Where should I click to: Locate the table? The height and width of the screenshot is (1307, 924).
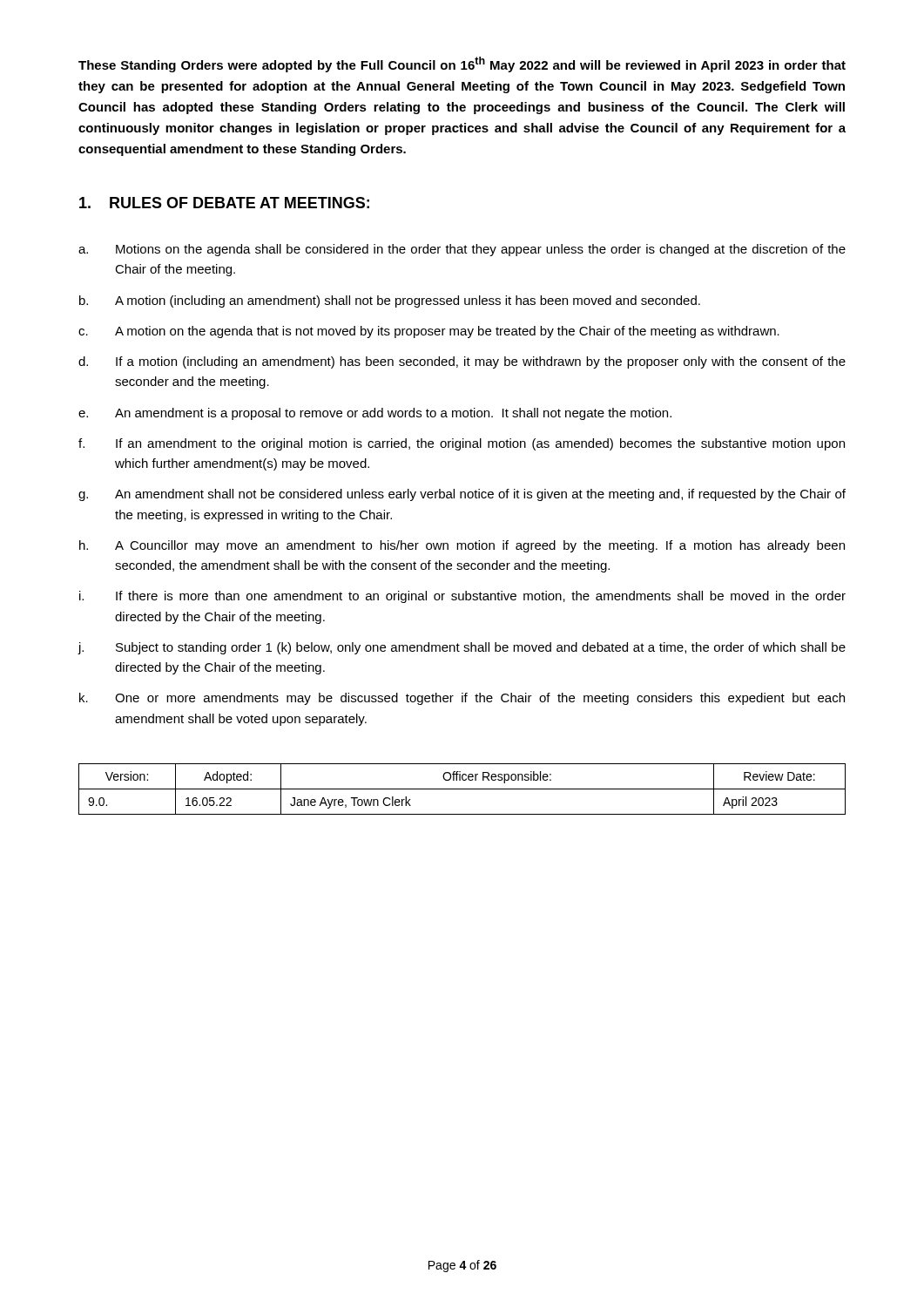point(462,789)
